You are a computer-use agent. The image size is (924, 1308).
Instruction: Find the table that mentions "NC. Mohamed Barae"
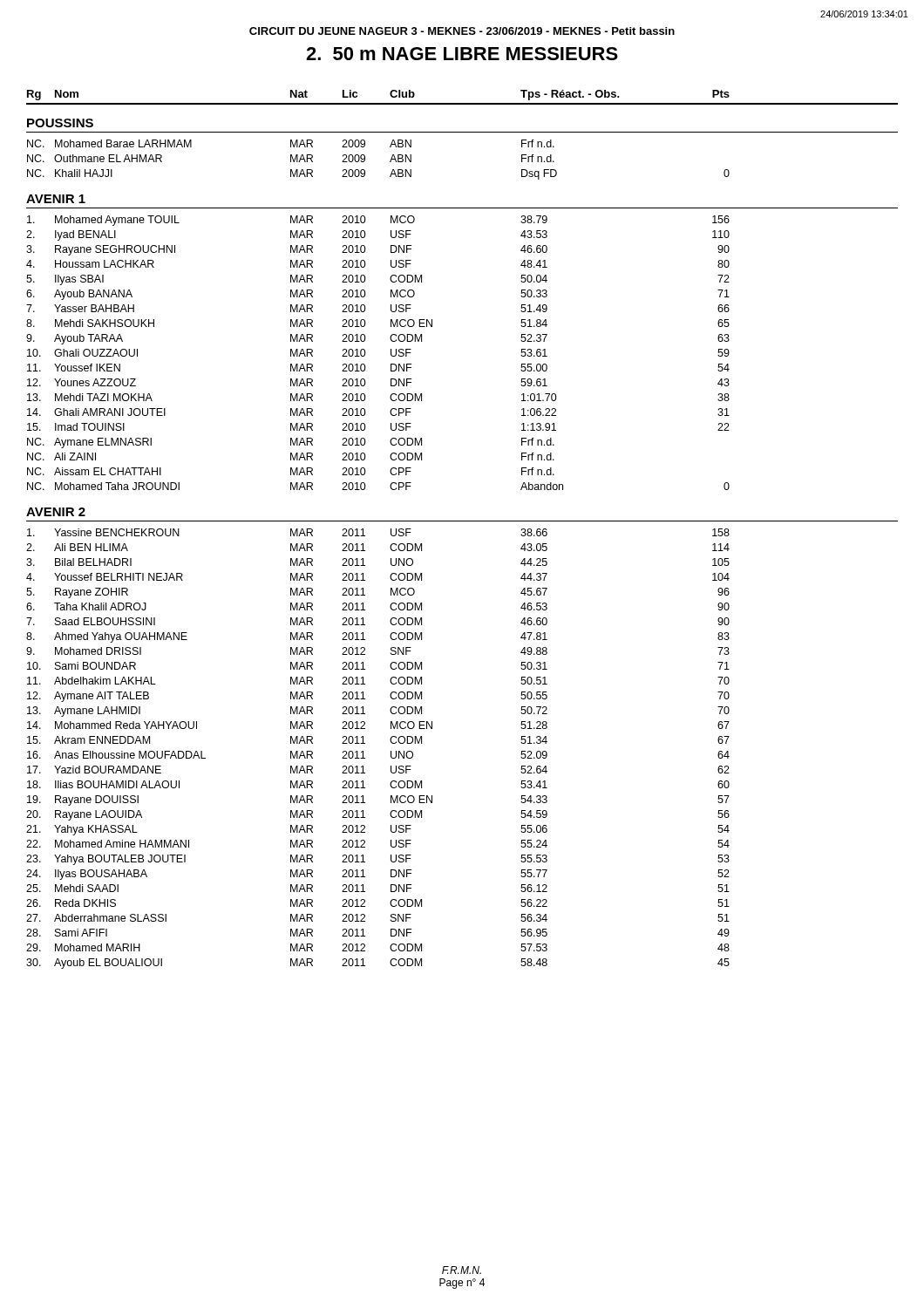click(462, 158)
